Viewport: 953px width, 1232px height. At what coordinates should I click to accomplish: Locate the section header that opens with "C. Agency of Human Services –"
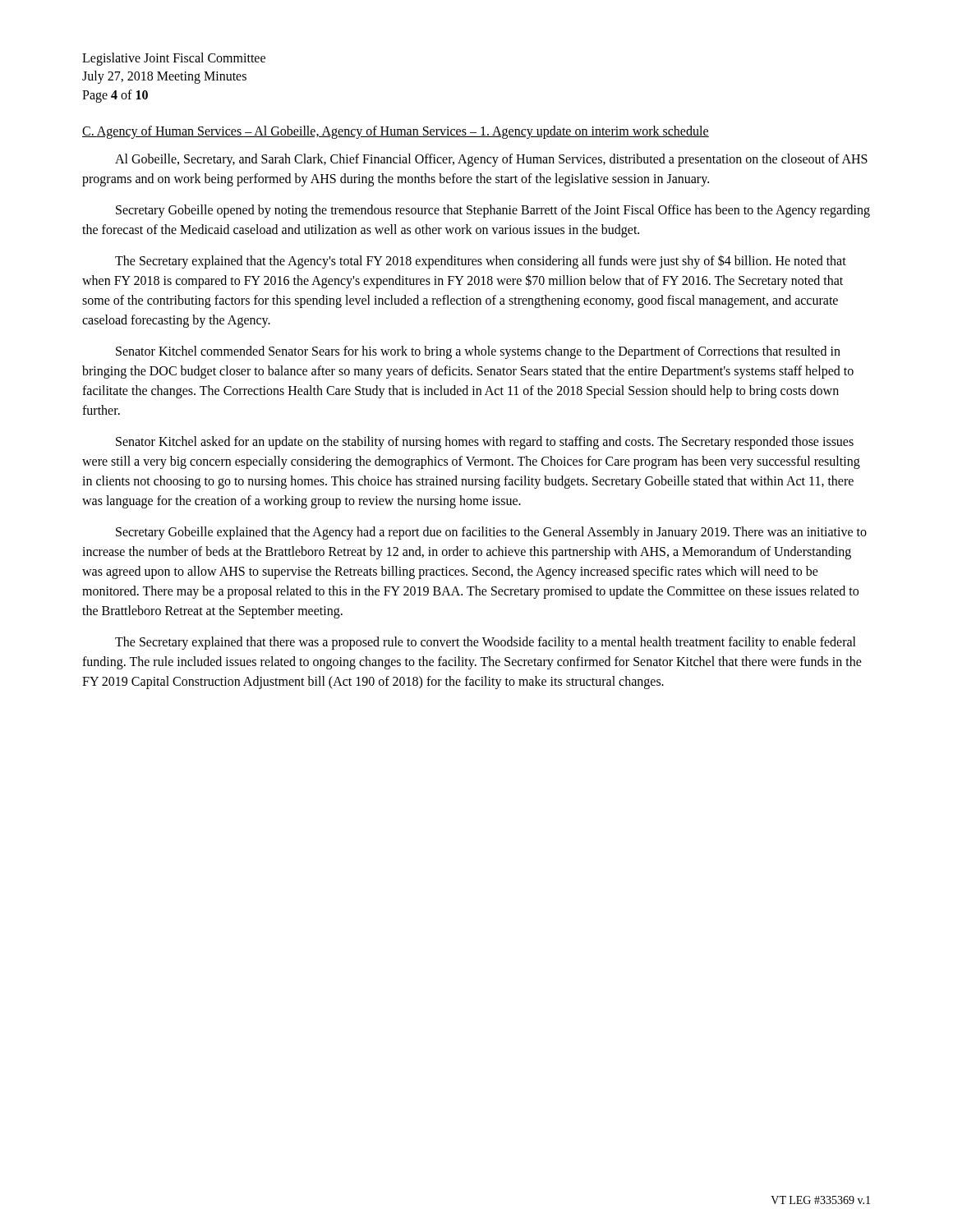point(395,131)
